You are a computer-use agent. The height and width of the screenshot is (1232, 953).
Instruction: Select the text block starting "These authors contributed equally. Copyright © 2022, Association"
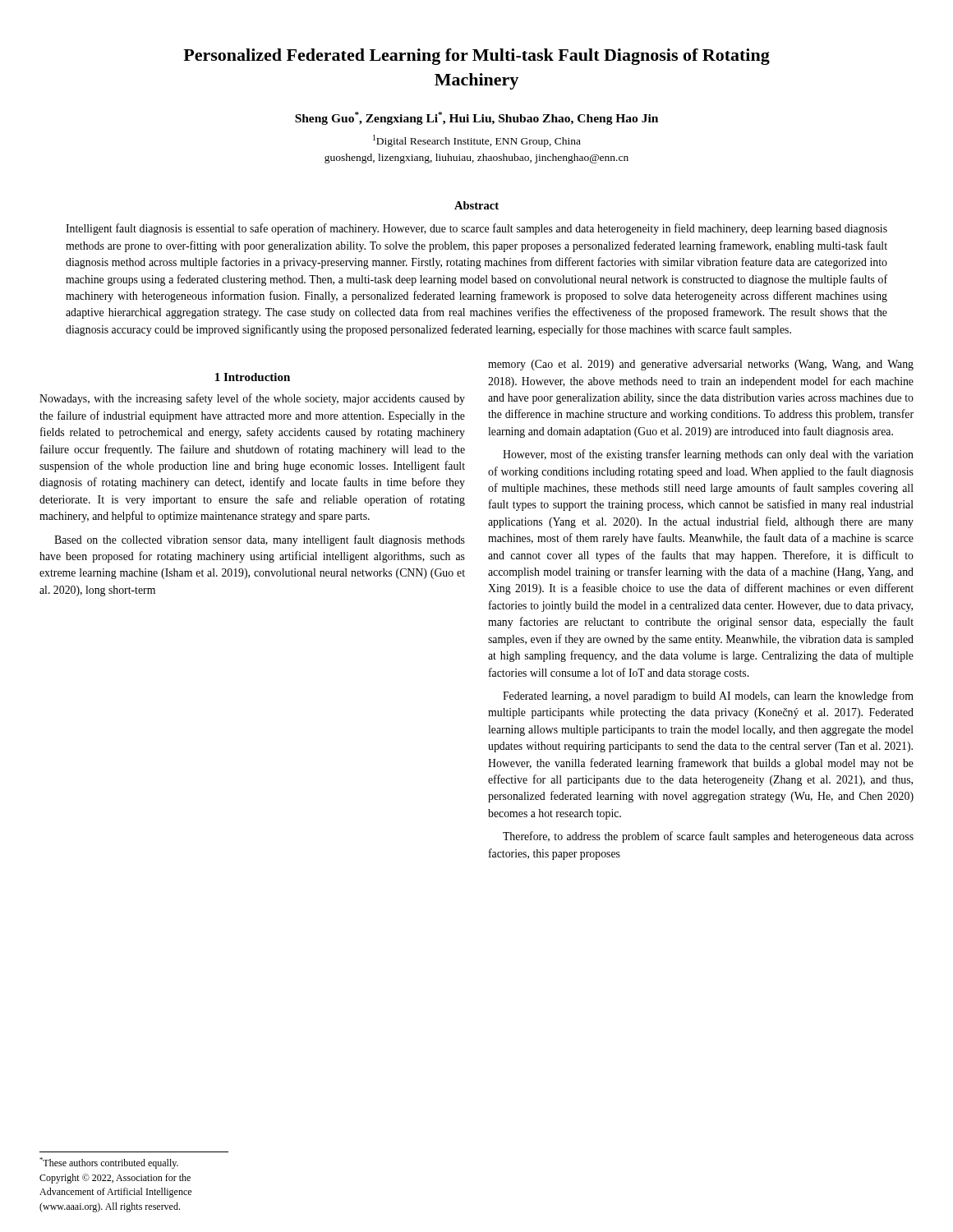coord(116,1184)
